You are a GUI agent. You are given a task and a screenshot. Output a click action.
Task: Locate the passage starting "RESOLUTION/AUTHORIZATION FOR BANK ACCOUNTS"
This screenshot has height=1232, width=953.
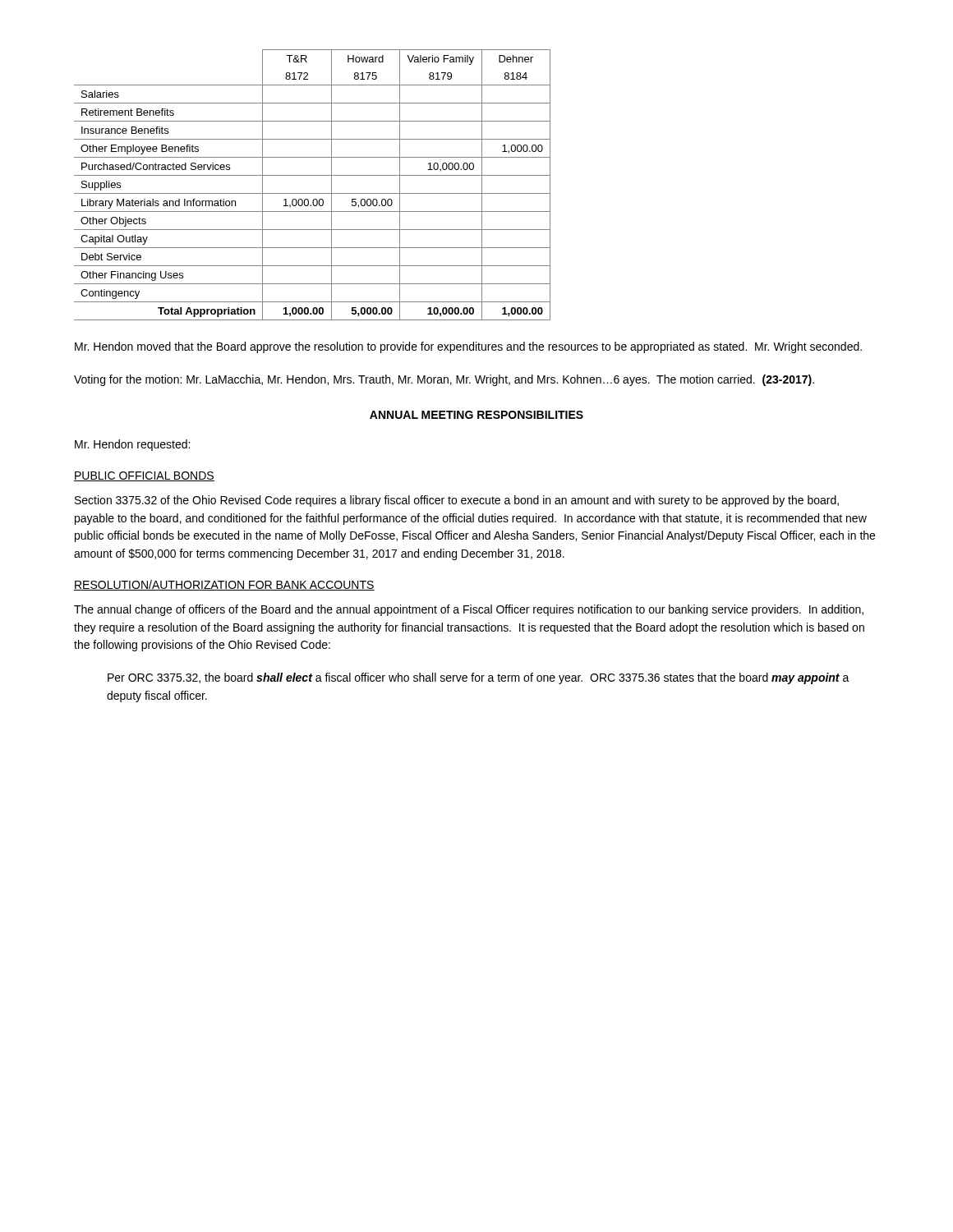pos(224,585)
